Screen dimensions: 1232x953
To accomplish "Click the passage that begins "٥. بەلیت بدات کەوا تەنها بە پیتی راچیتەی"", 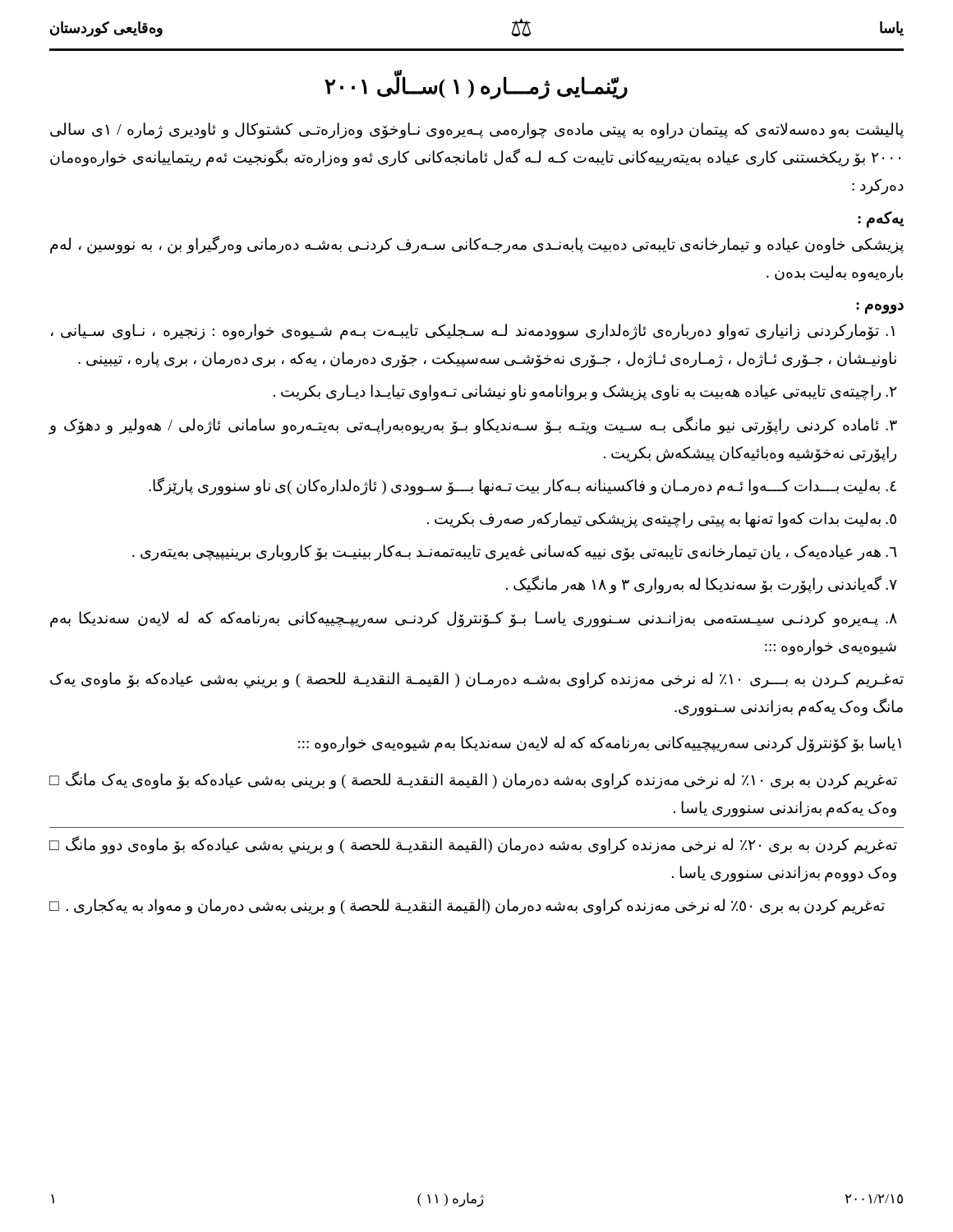I will 662,519.
